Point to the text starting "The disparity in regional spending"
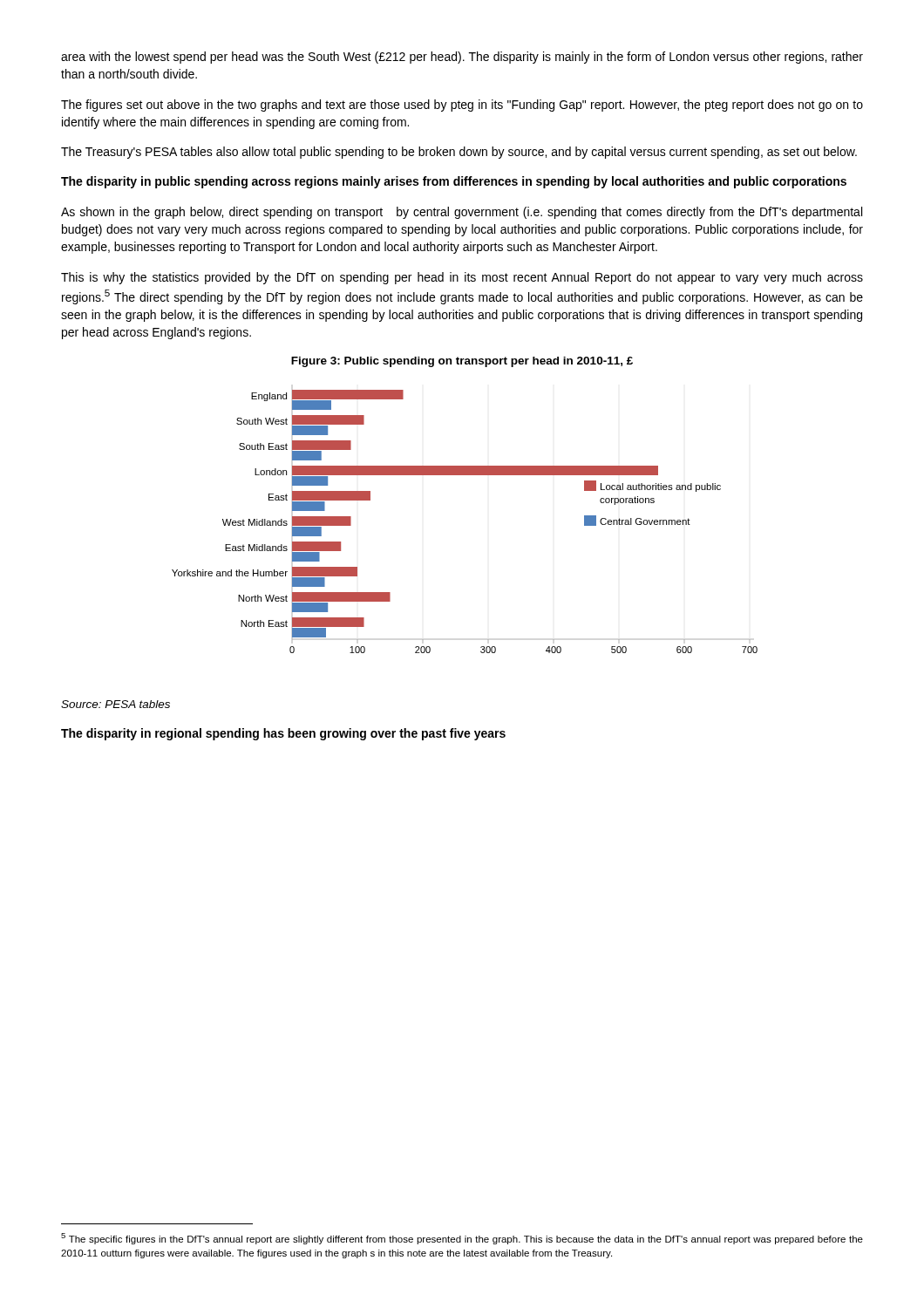The width and height of the screenshot is (924, 1308). (283, 733)
